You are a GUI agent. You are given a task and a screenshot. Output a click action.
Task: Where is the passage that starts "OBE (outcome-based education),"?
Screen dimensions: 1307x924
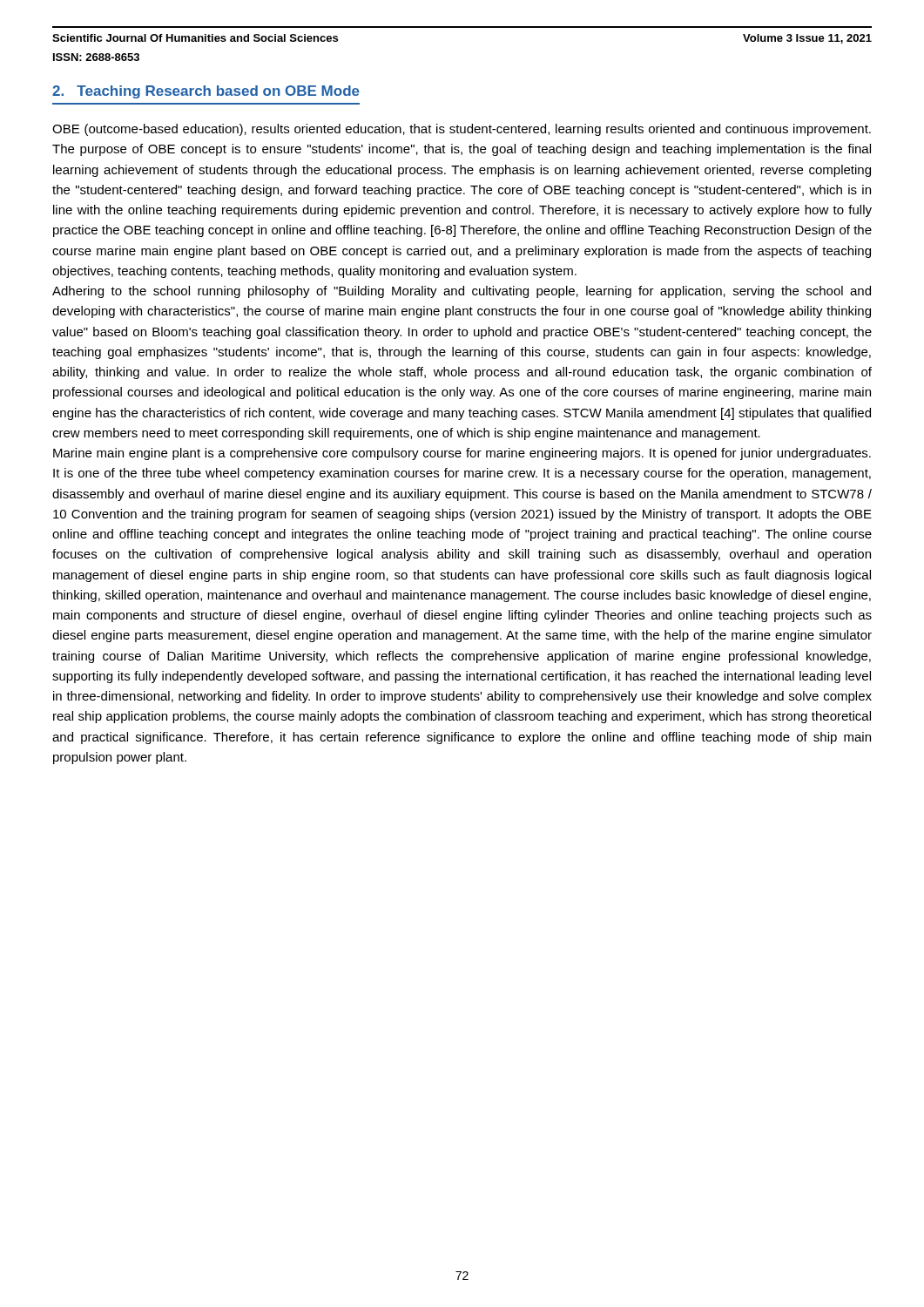462,199
